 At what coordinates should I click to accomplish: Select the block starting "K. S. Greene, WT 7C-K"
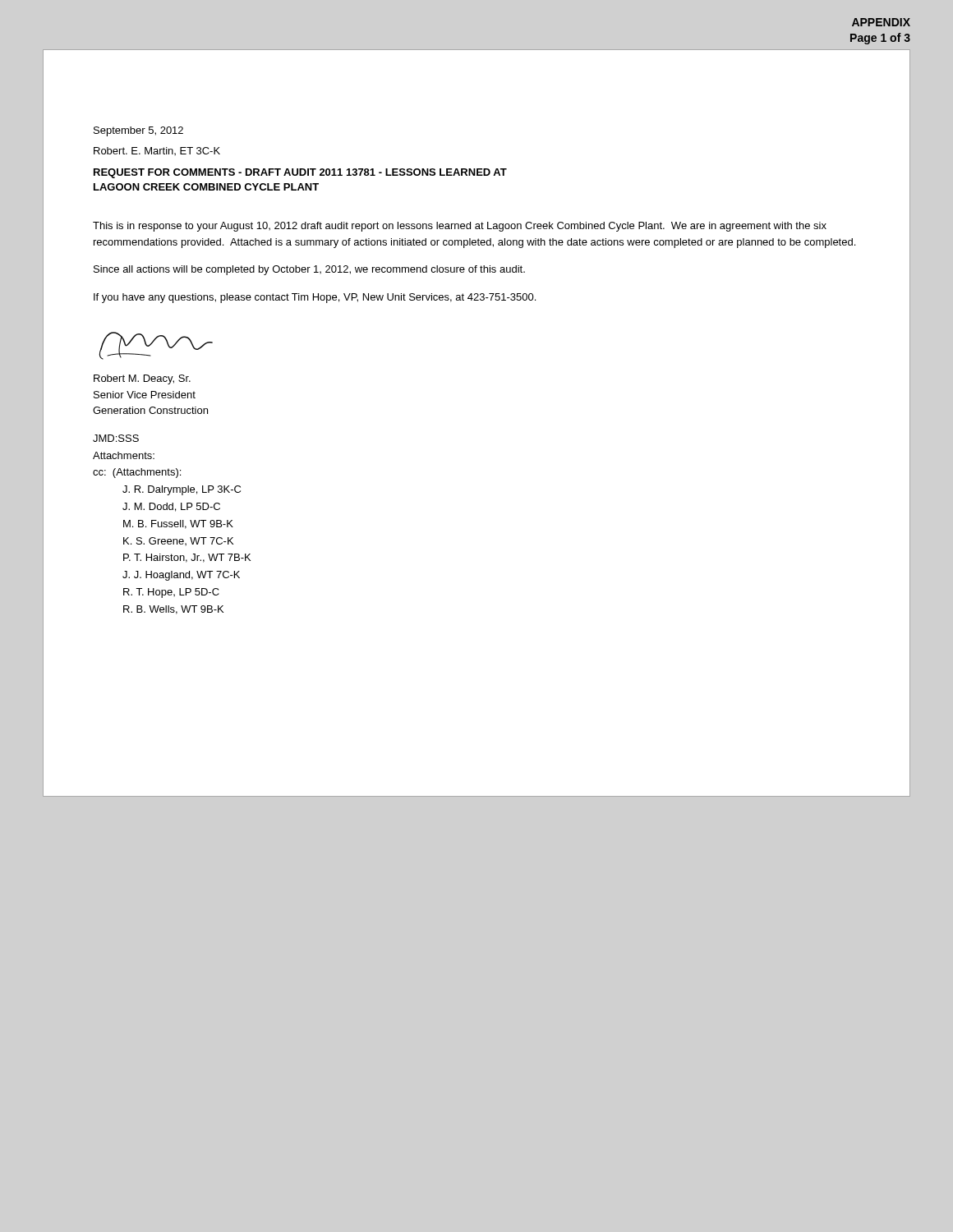[x=178, y=541]
